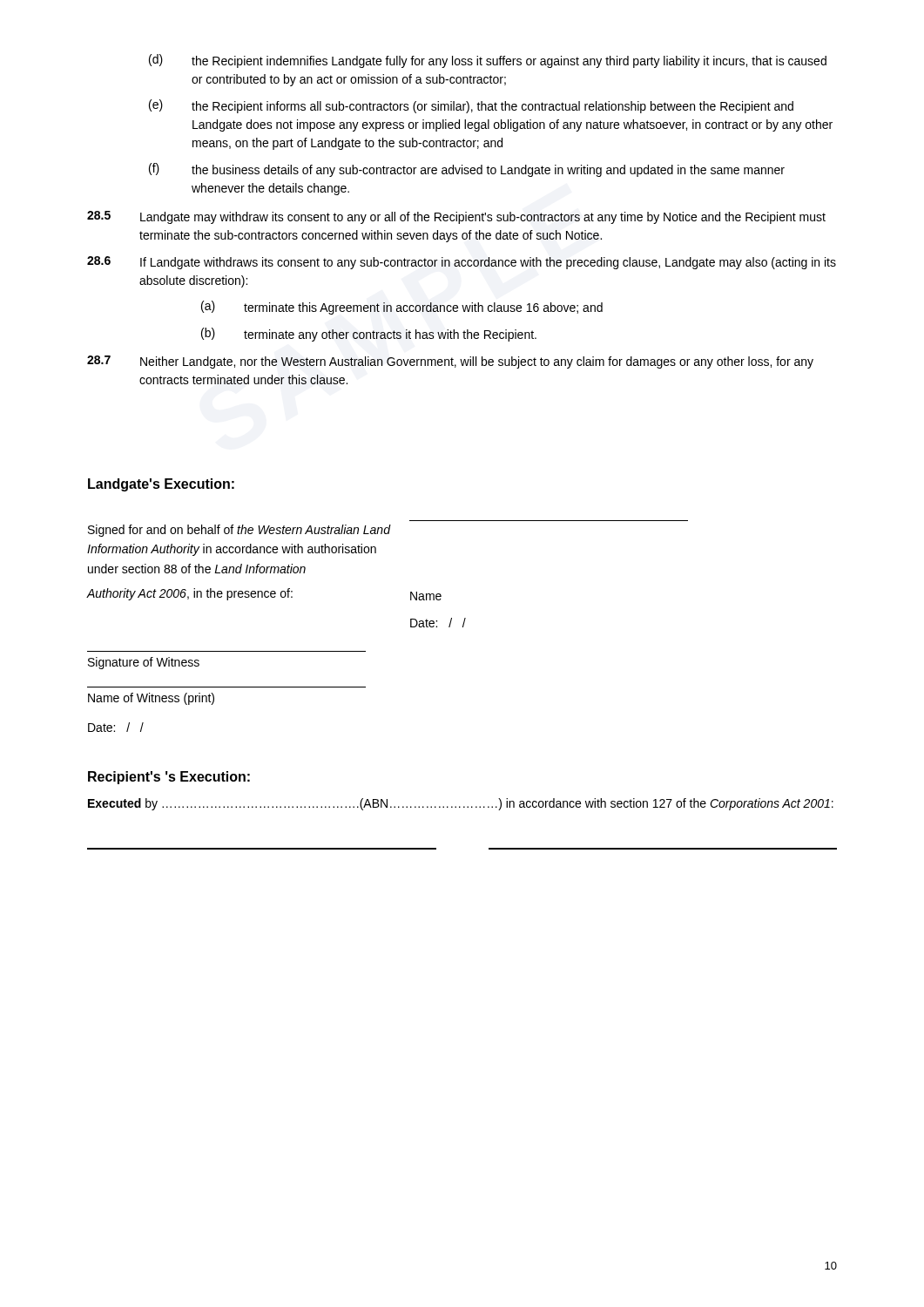924x1307 pixels.
Task: Click on the passage starting "(d) the Recipient indemnifies Landgate fully"
Action: (492, 71)
